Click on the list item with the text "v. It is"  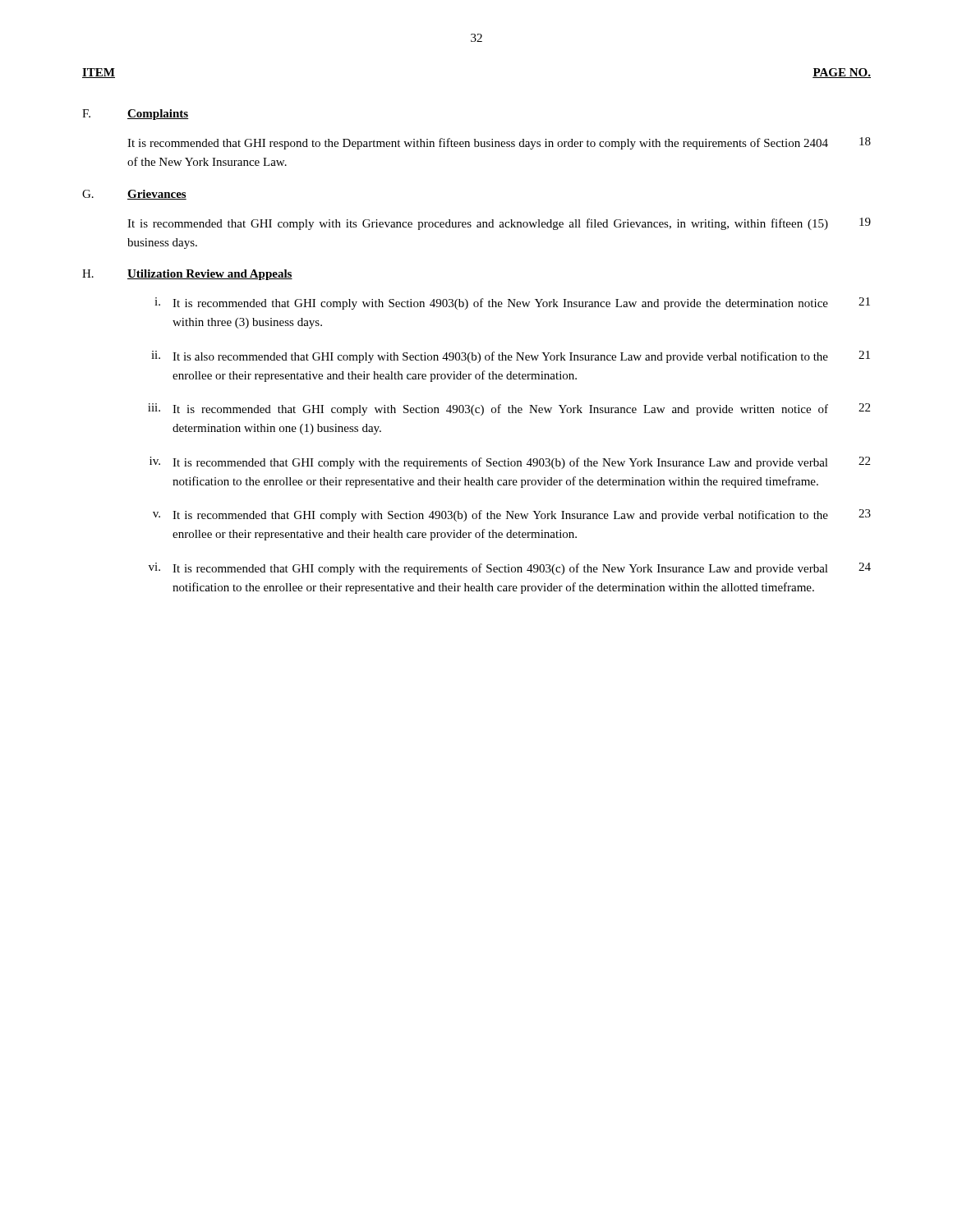click(499, 525)
